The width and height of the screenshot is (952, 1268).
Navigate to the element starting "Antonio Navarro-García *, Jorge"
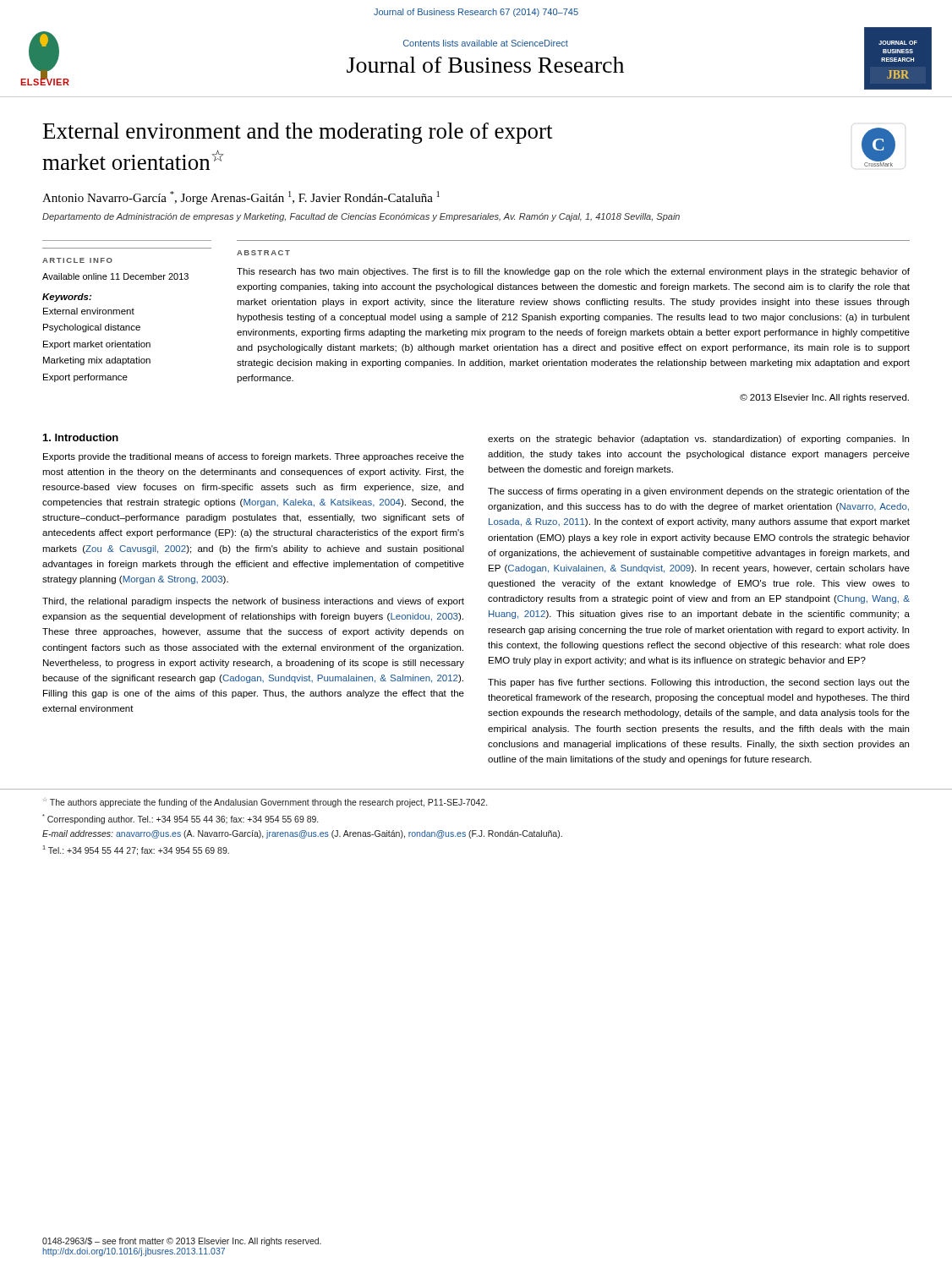(241, 197)
